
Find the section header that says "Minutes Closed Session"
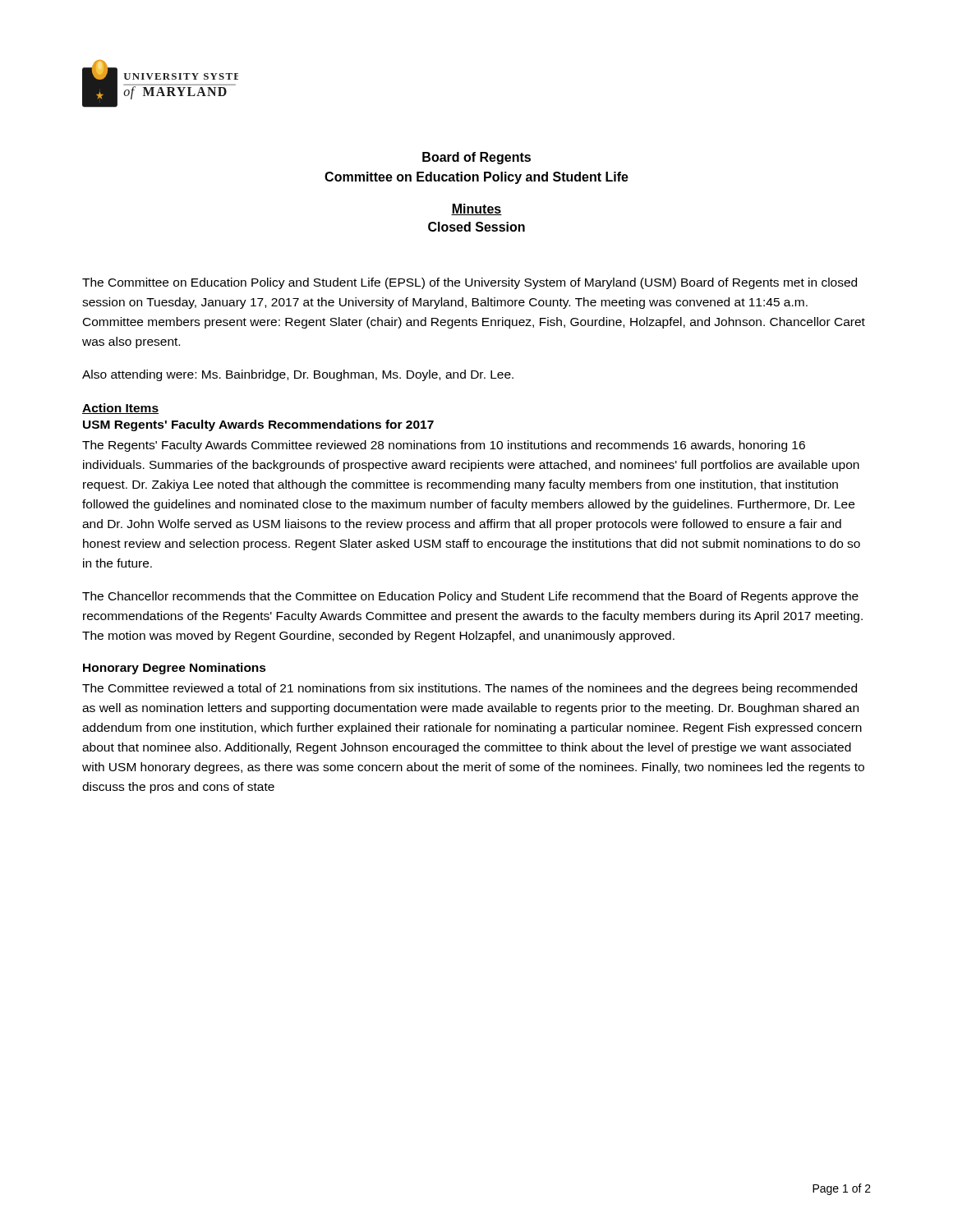(476, 218)
